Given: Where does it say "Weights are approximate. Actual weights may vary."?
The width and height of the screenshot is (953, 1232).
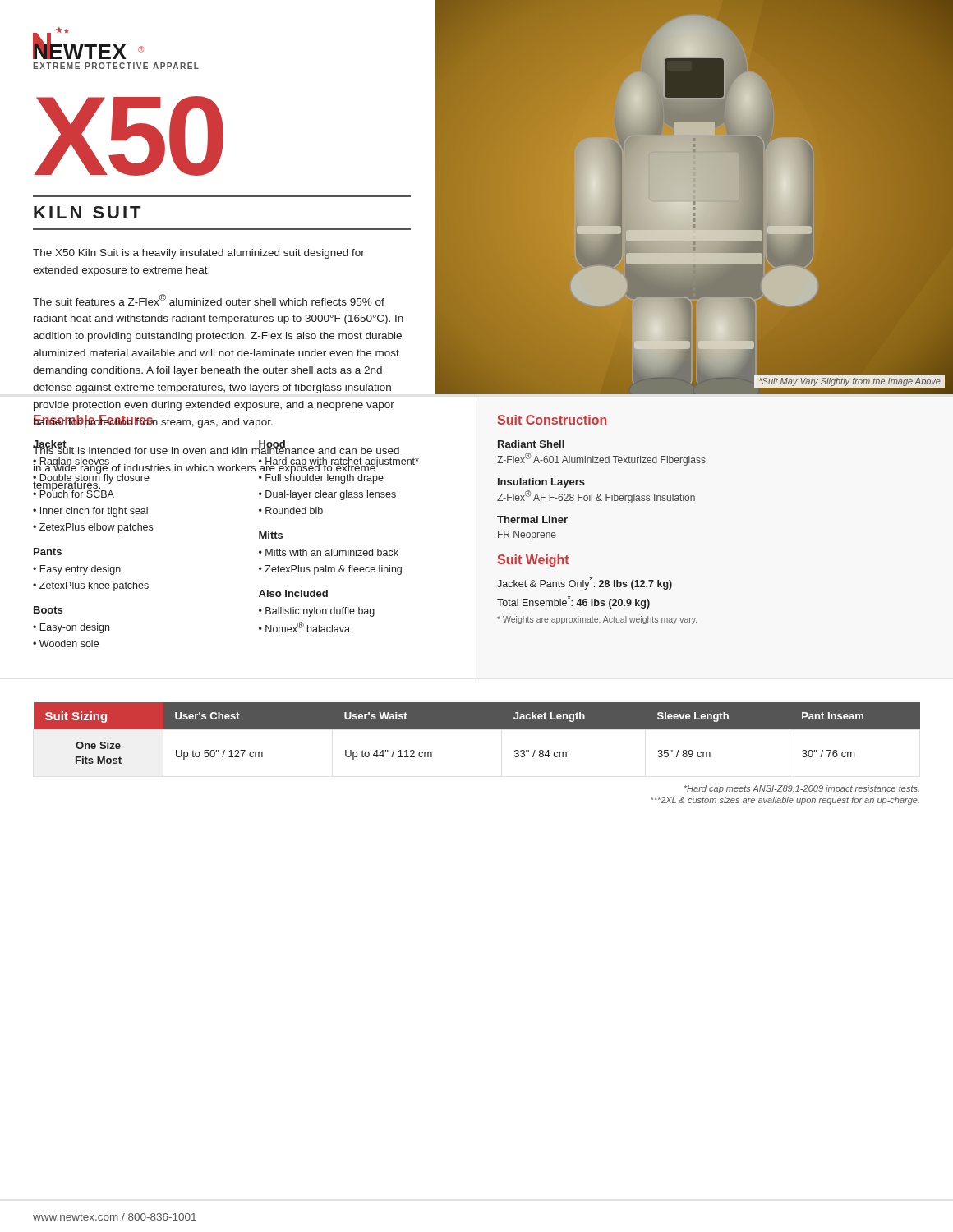Looking at the screenshot, I should click(597, 619).
